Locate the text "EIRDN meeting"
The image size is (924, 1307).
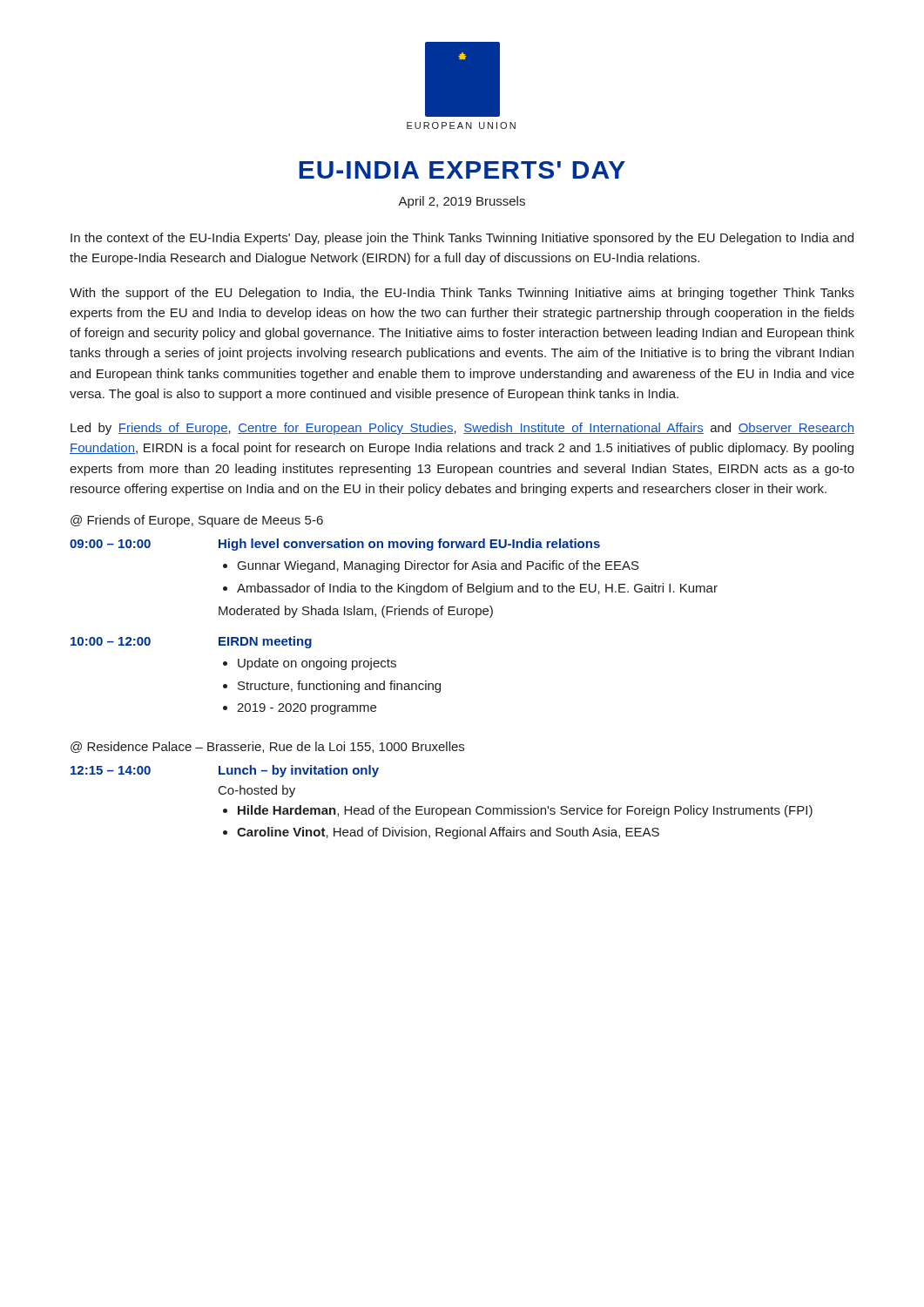[265, 641]
